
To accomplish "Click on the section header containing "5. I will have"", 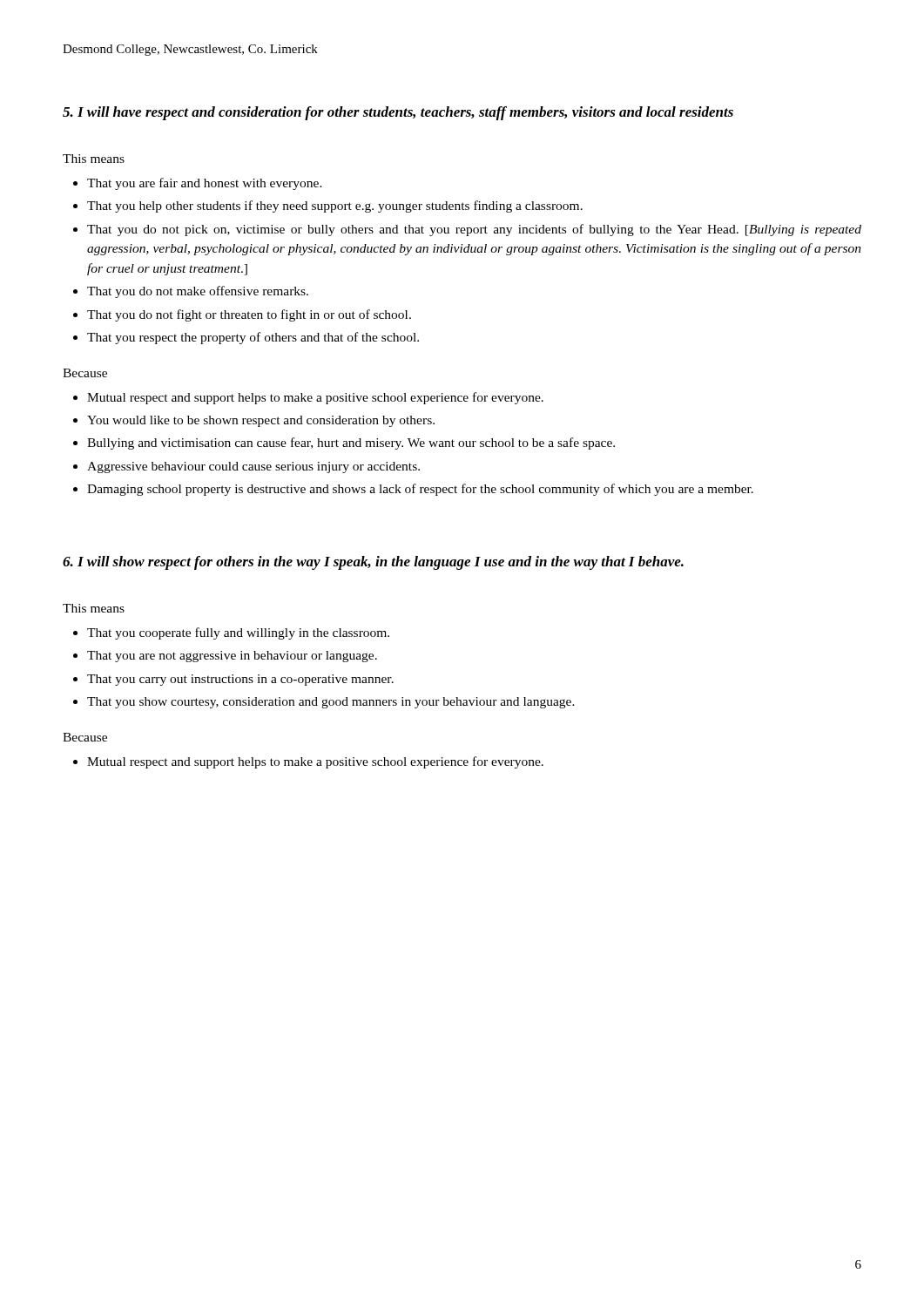I will 398,112.
